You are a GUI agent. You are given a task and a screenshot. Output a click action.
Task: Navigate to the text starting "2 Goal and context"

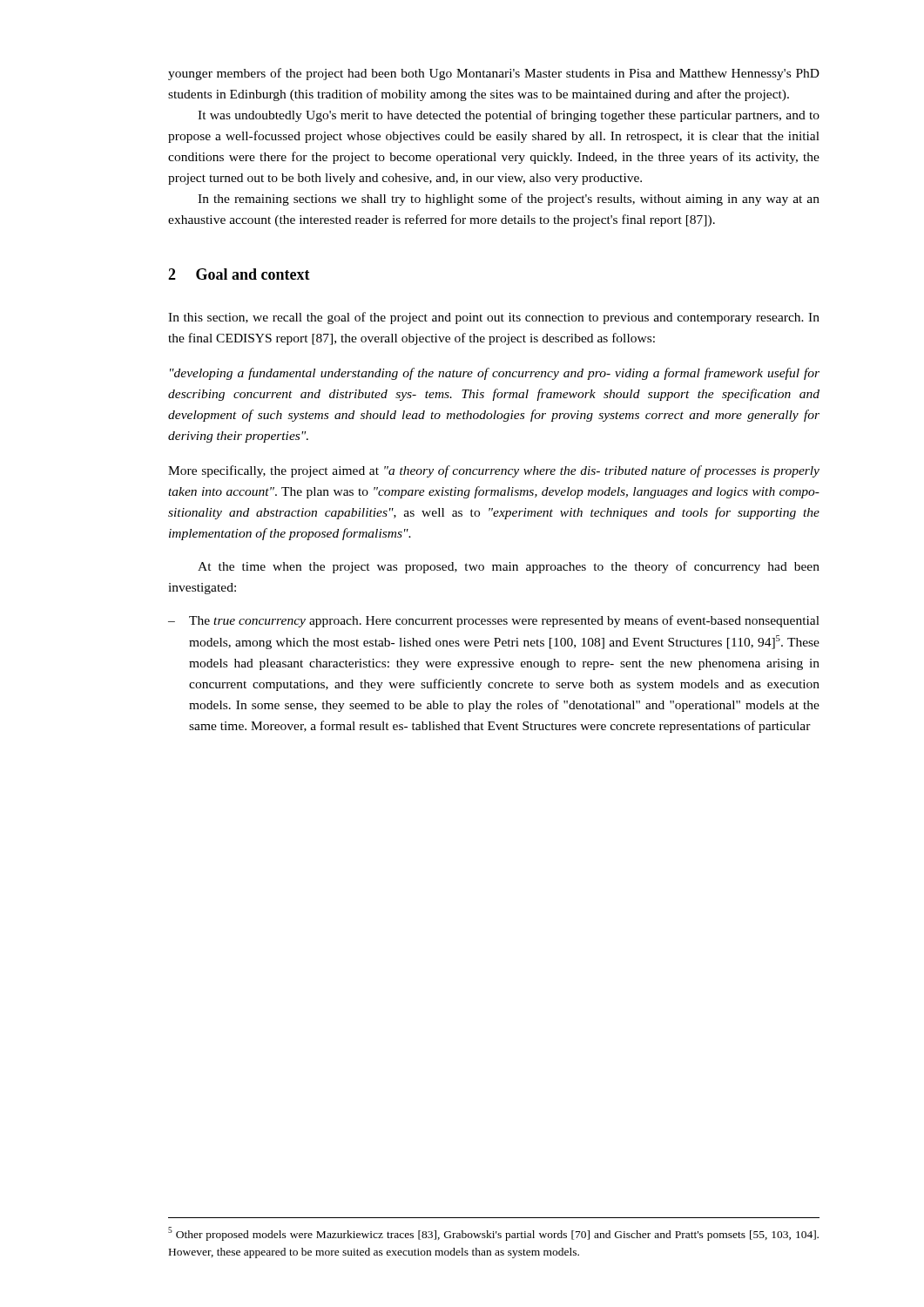click(239, 274)
